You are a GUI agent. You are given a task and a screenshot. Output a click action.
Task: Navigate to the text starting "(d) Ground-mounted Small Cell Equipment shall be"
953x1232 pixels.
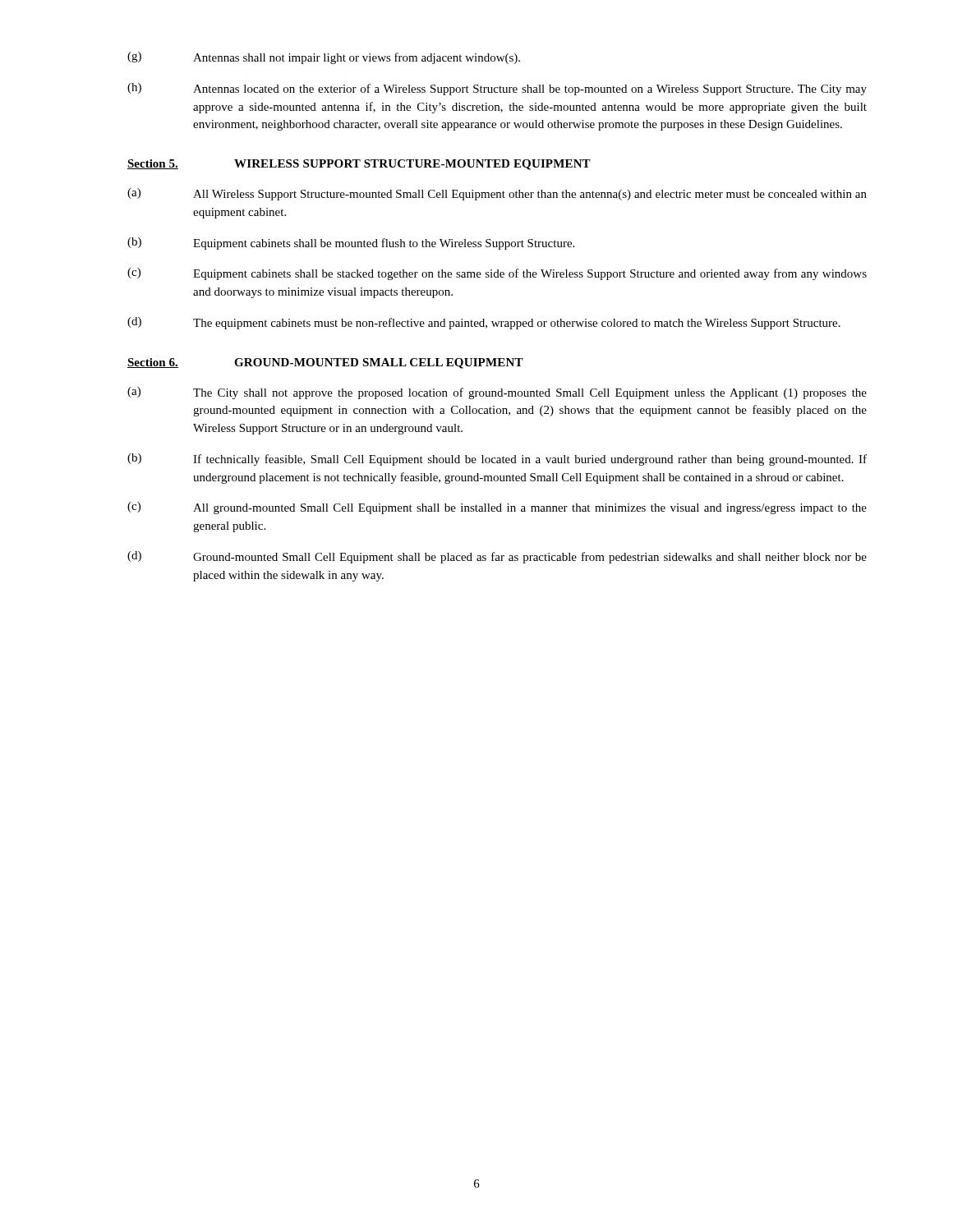click(x=497, y=566)
